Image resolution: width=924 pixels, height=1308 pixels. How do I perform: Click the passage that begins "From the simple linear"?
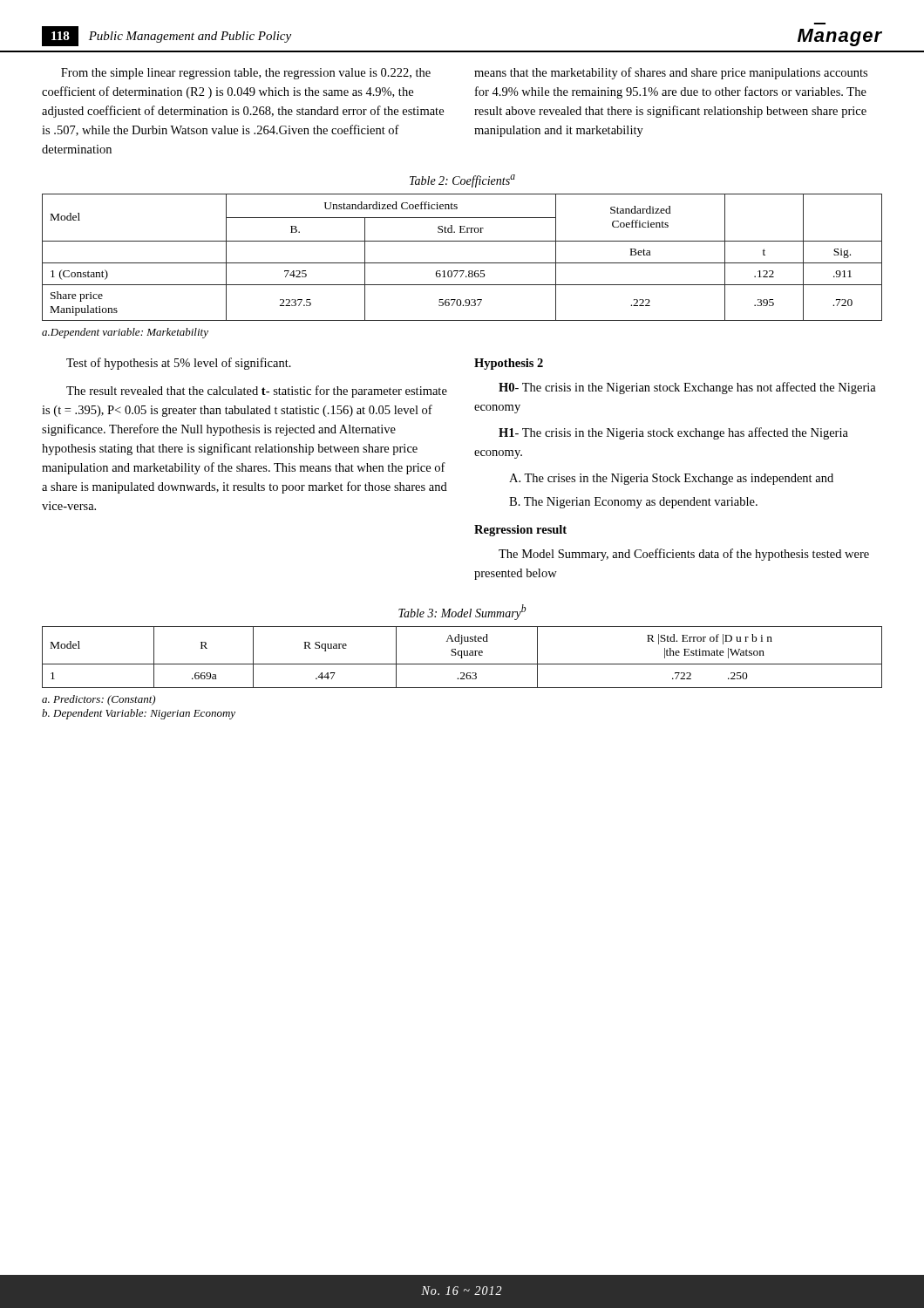coord(245,73)
